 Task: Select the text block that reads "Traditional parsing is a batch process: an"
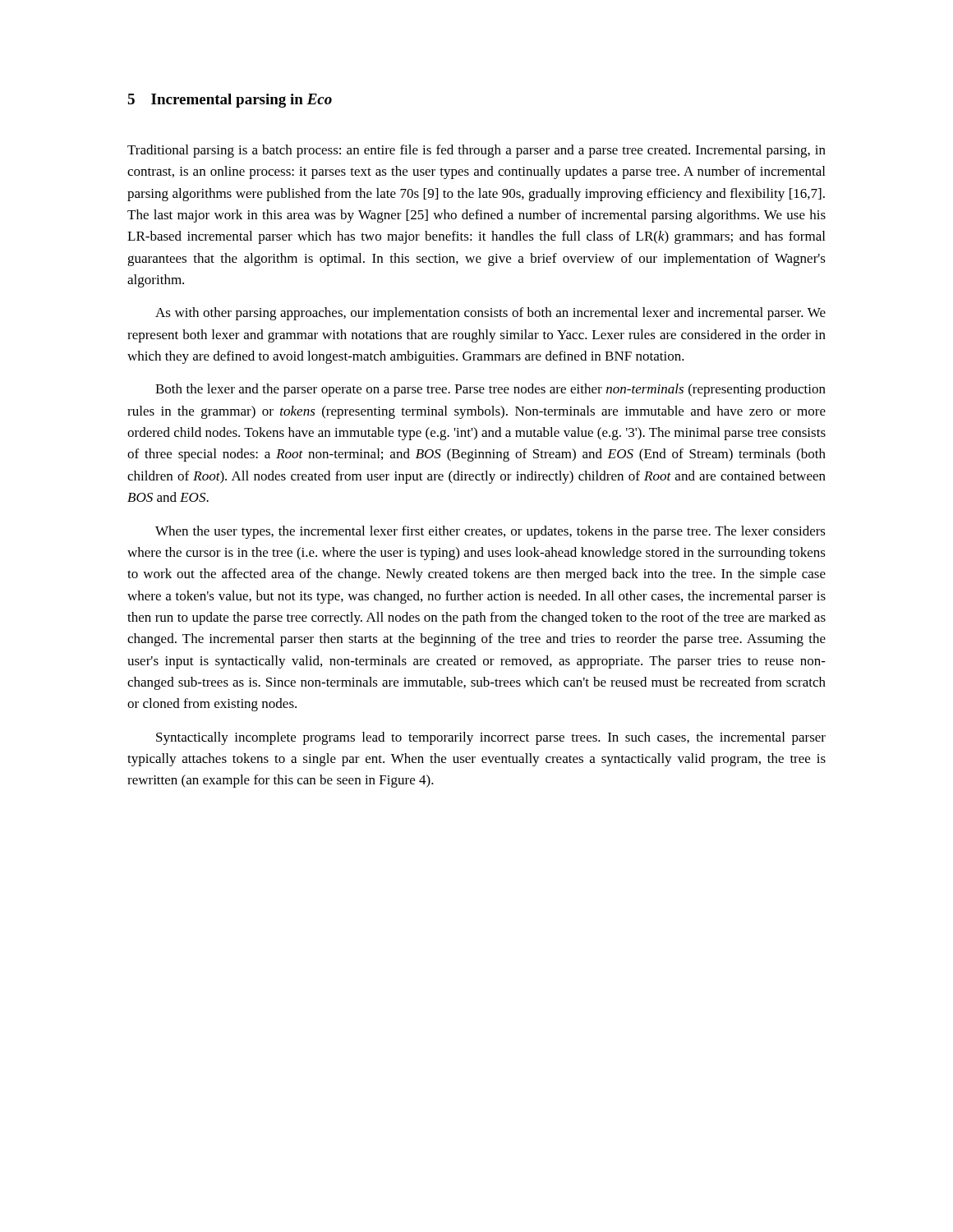476,215
